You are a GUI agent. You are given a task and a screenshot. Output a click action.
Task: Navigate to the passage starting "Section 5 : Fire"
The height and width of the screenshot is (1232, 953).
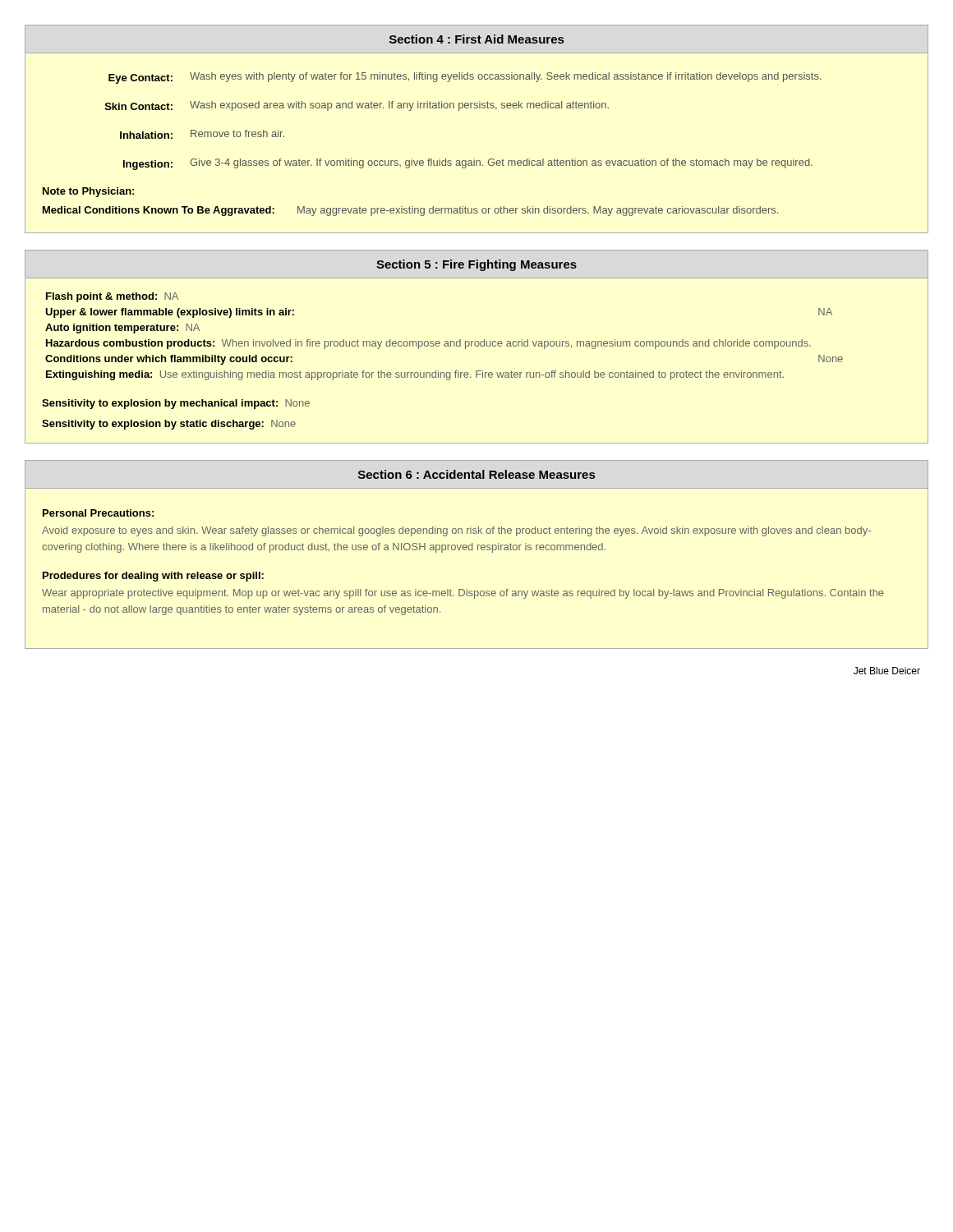click(x=476, y=264)
